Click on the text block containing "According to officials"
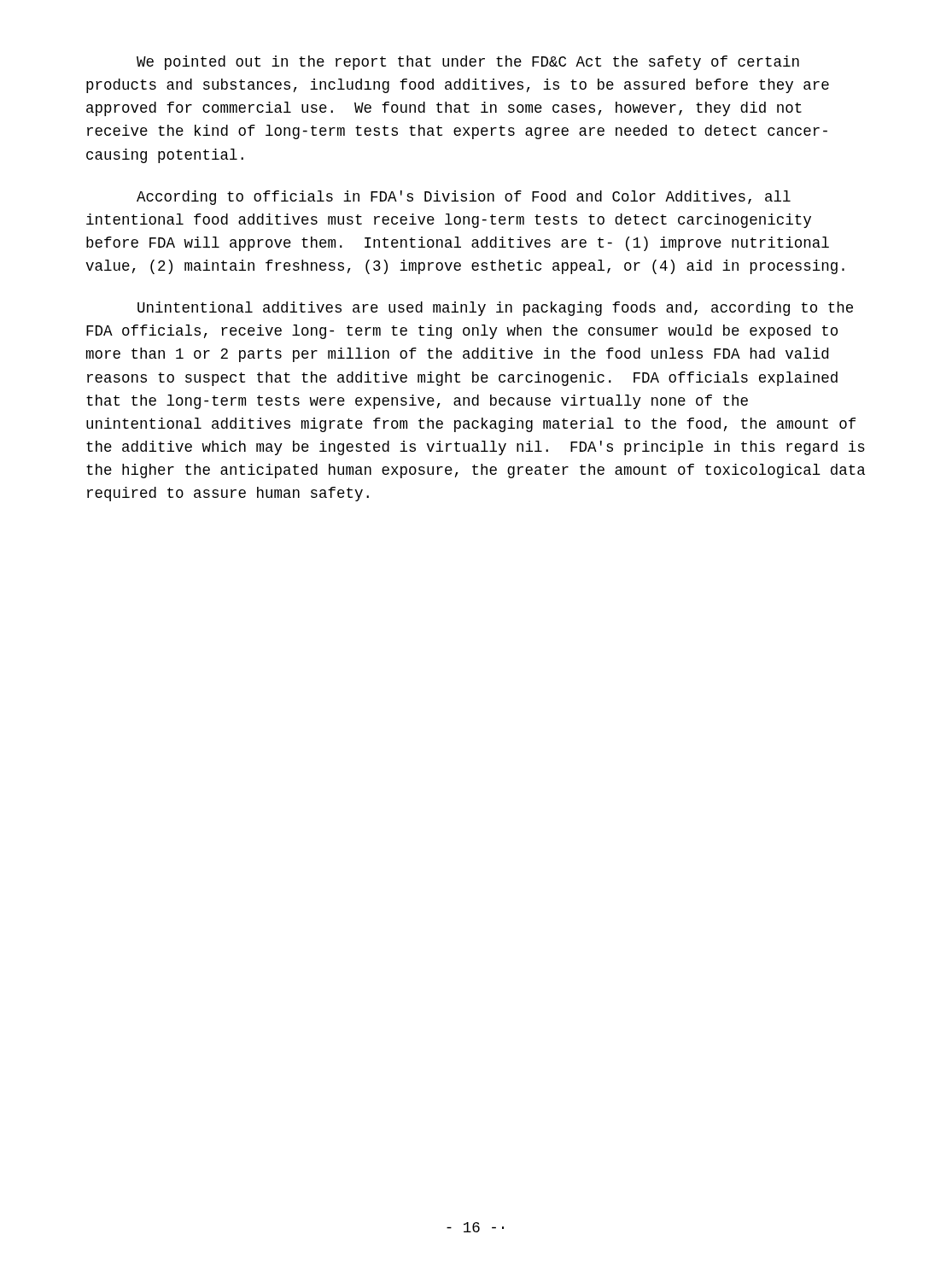 click(x=466, y=232)
